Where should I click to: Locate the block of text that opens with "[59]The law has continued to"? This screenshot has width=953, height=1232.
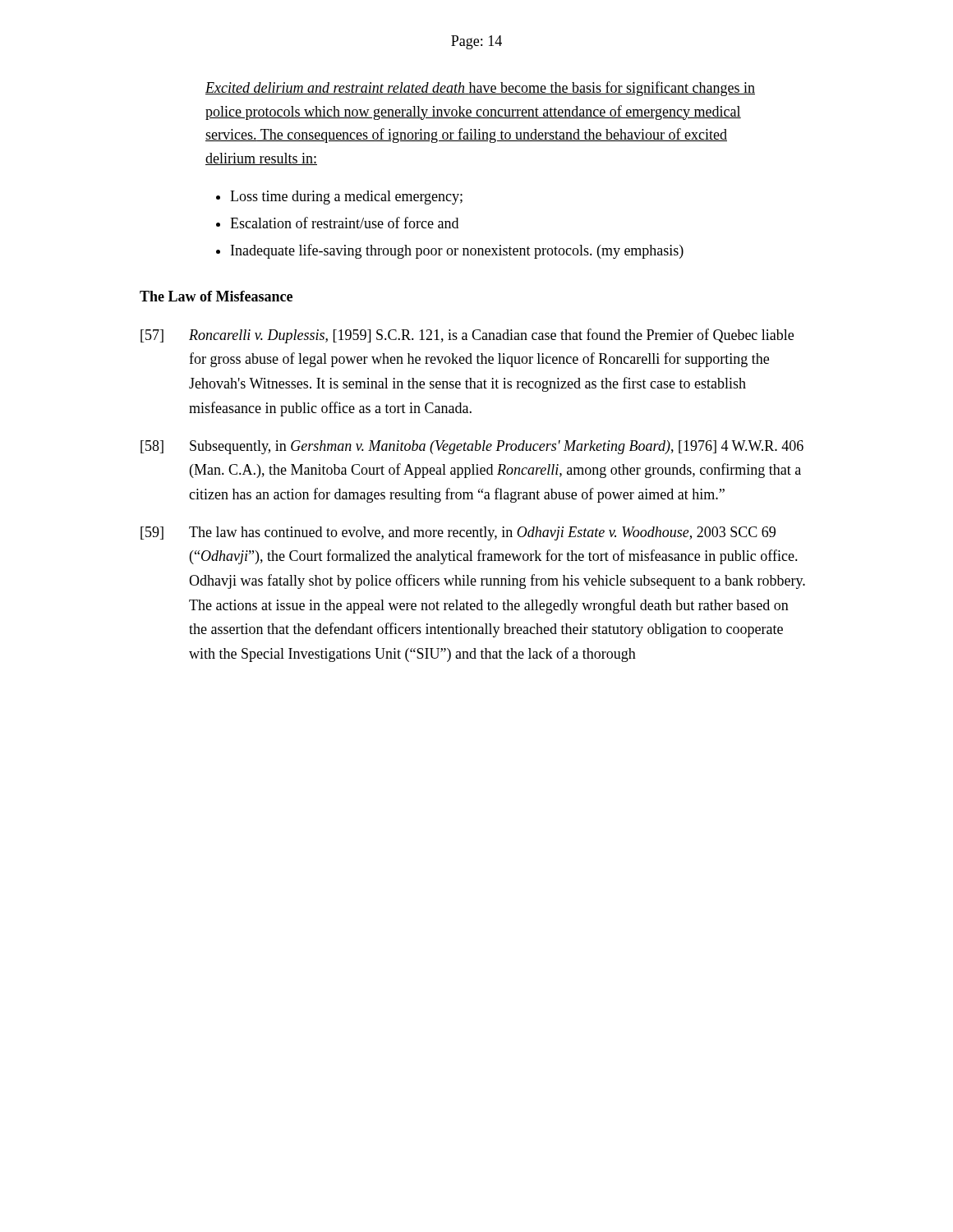click(x=475, y=594)
